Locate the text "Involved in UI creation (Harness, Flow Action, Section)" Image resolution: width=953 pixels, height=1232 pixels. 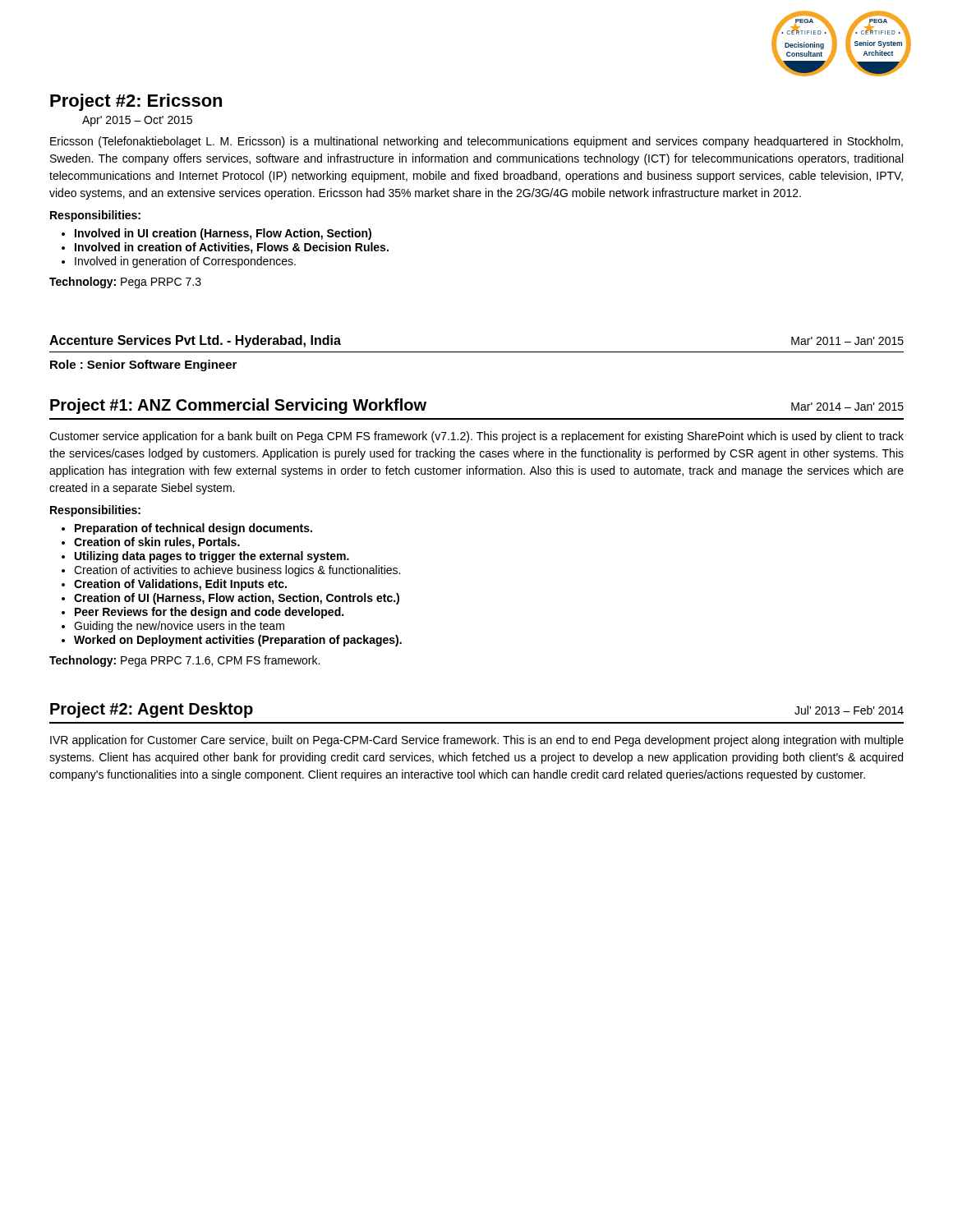pyautogui.click(x=216, y=234)
